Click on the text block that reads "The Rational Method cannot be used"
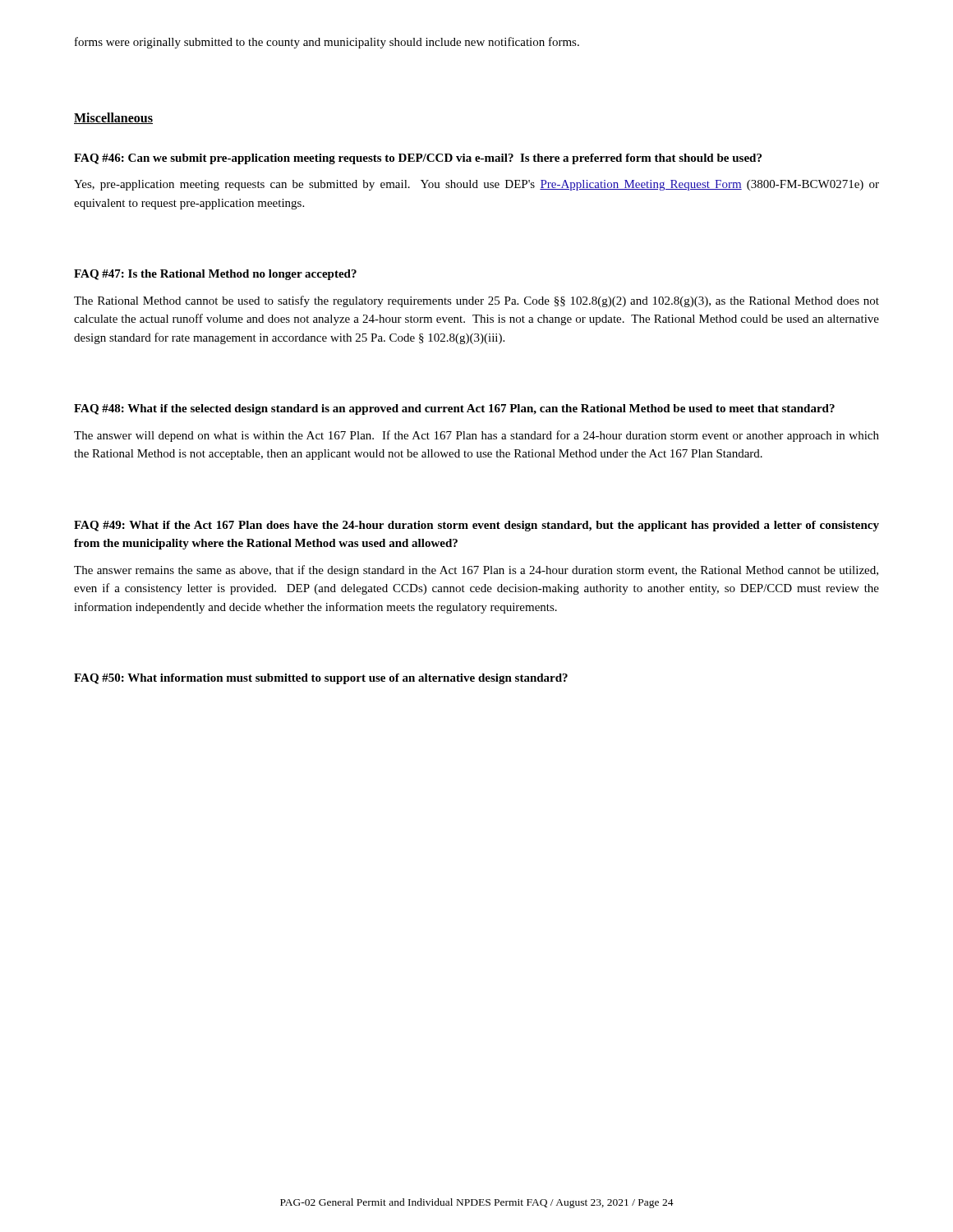 point(476,319)
